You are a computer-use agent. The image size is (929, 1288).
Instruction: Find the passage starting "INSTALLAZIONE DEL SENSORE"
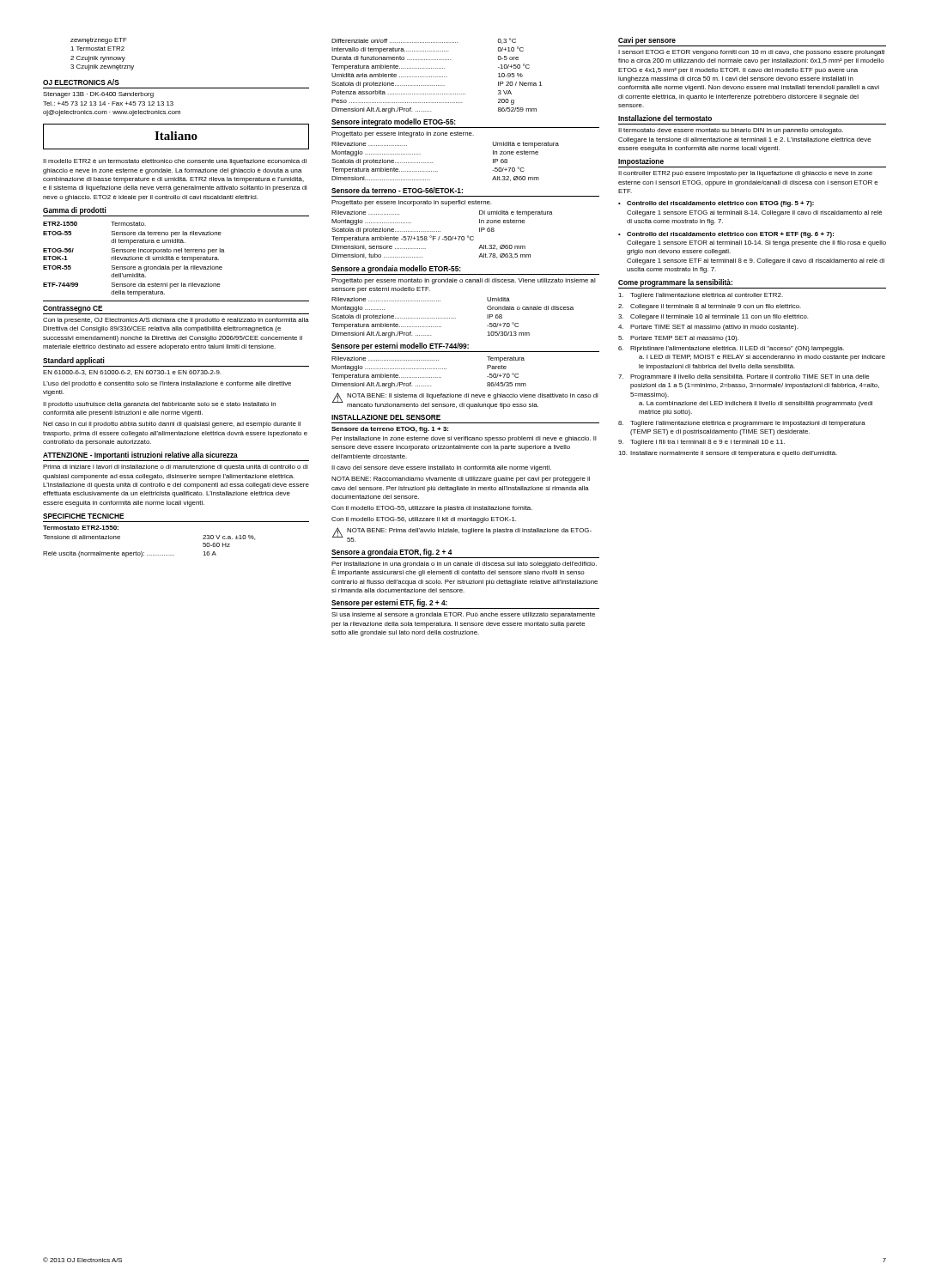pos(386,417)
